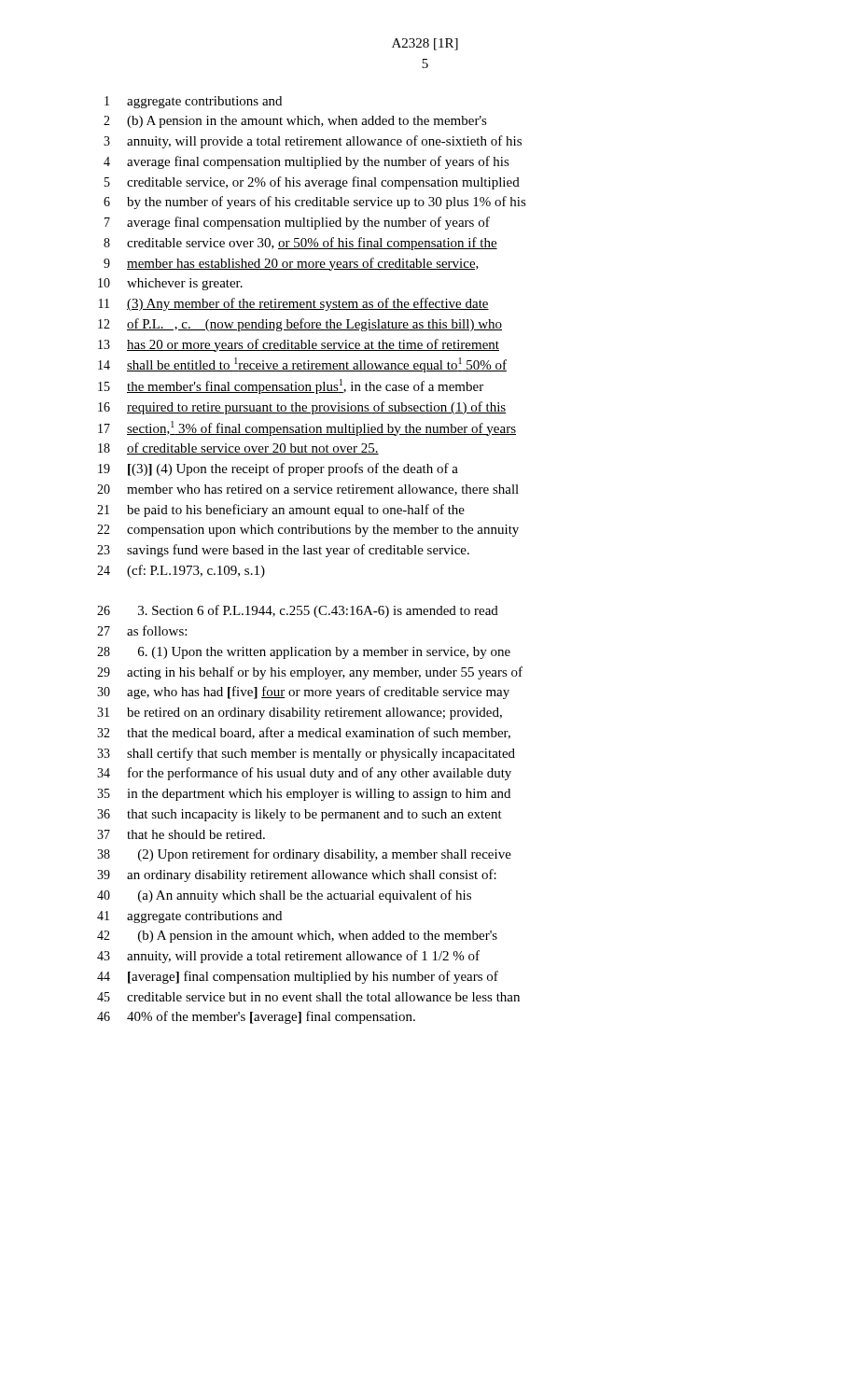Screen dimensions: 1400x850
Task: Navigate to the block starting "8creditable service over 30, or 50%"
Action: 425,243
